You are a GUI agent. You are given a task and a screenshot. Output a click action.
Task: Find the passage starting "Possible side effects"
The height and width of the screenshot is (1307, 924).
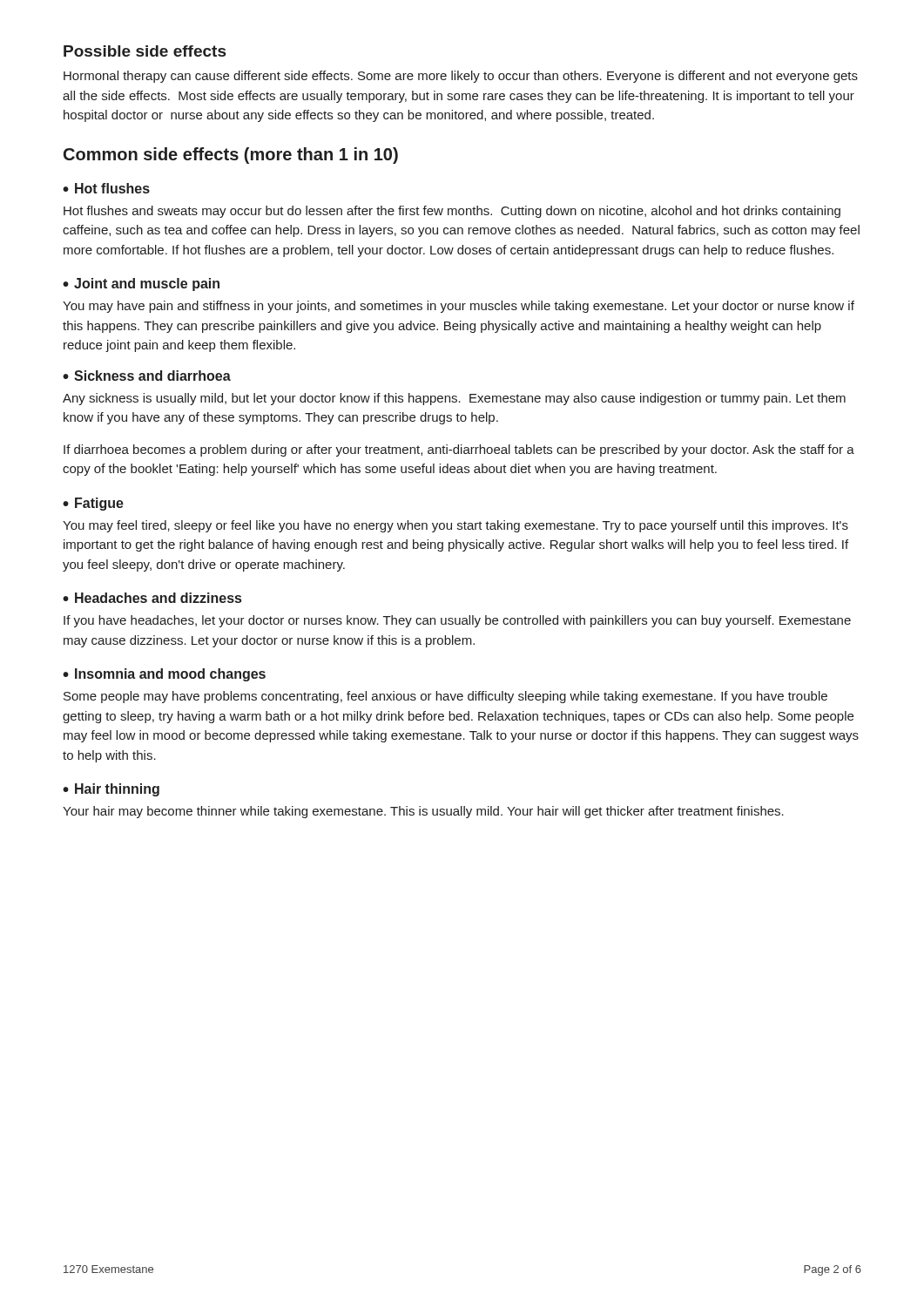point(145,51)
